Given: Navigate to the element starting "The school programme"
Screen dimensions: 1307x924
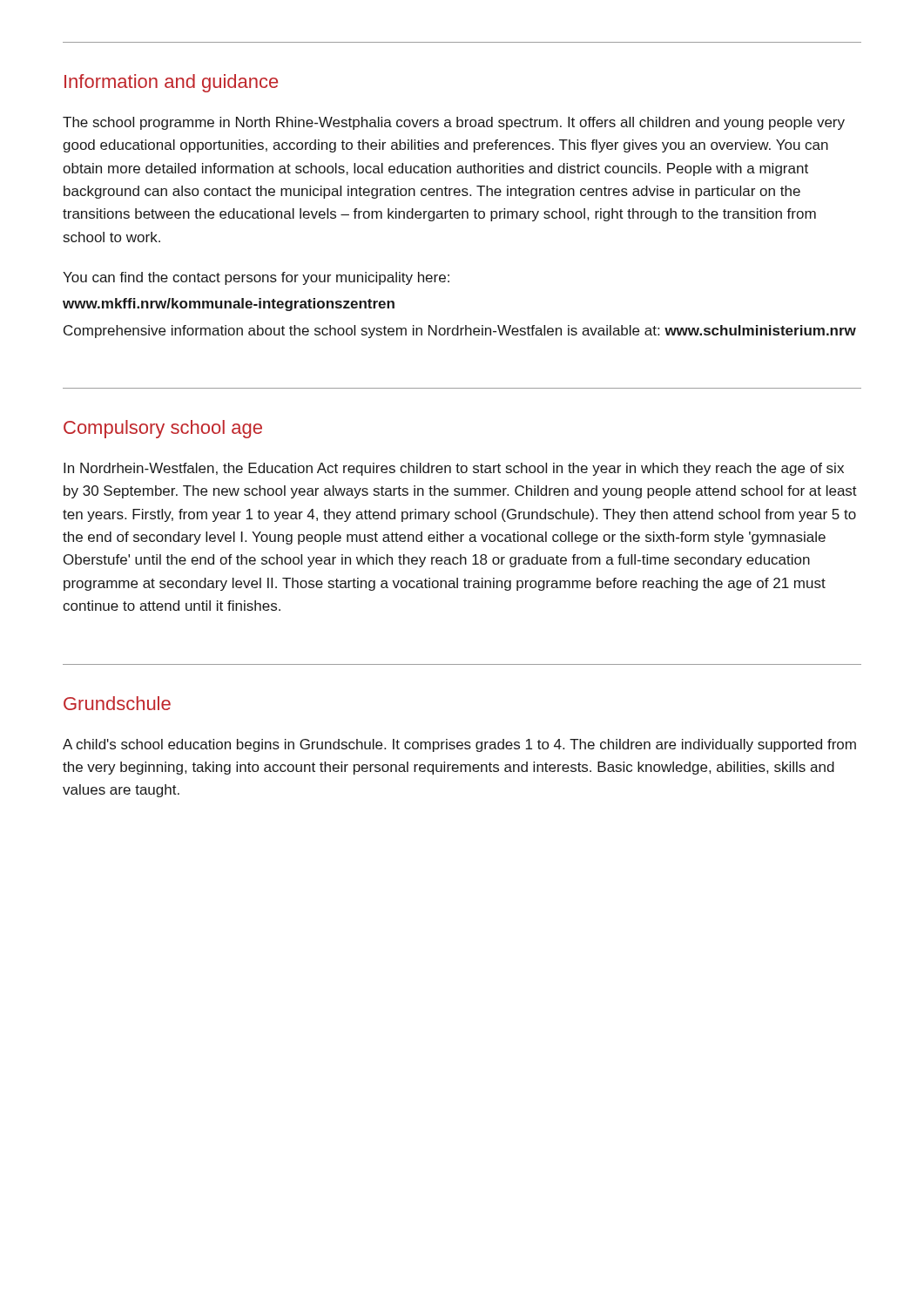Looking at the screenshot, I should 454,180.
